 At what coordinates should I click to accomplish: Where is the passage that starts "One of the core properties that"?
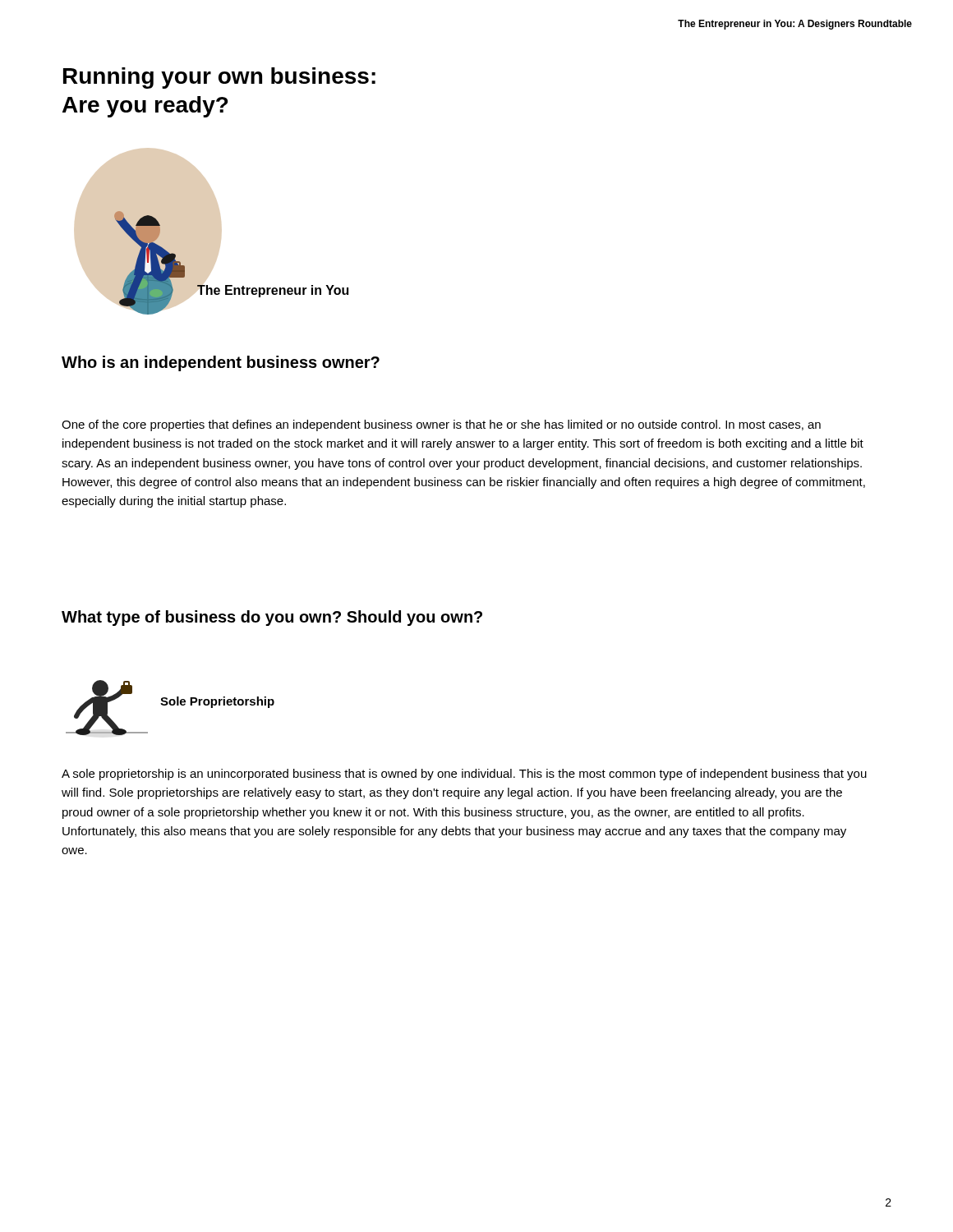click(464, 462)
